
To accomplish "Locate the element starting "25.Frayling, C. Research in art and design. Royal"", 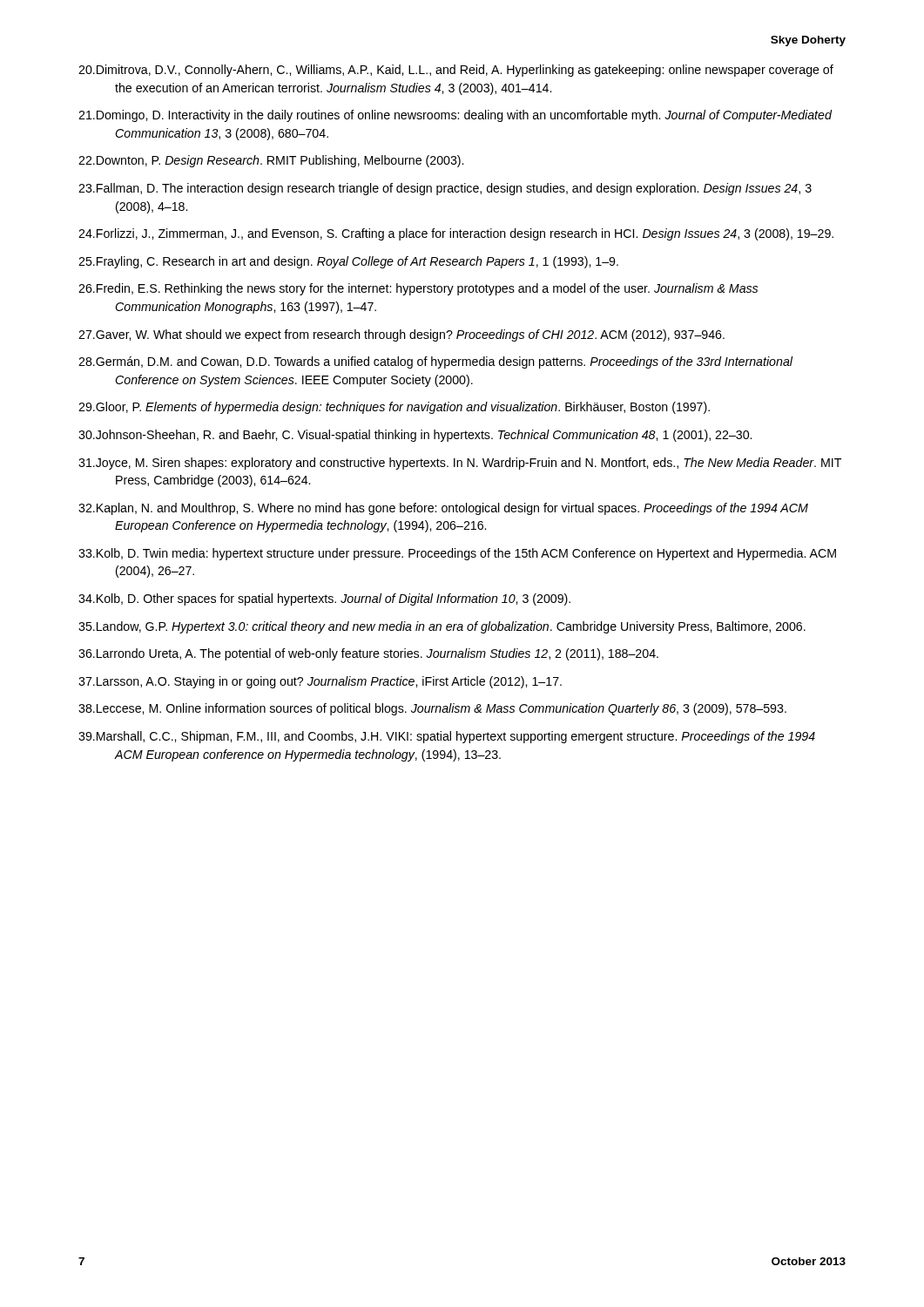I will click(349, 261).
